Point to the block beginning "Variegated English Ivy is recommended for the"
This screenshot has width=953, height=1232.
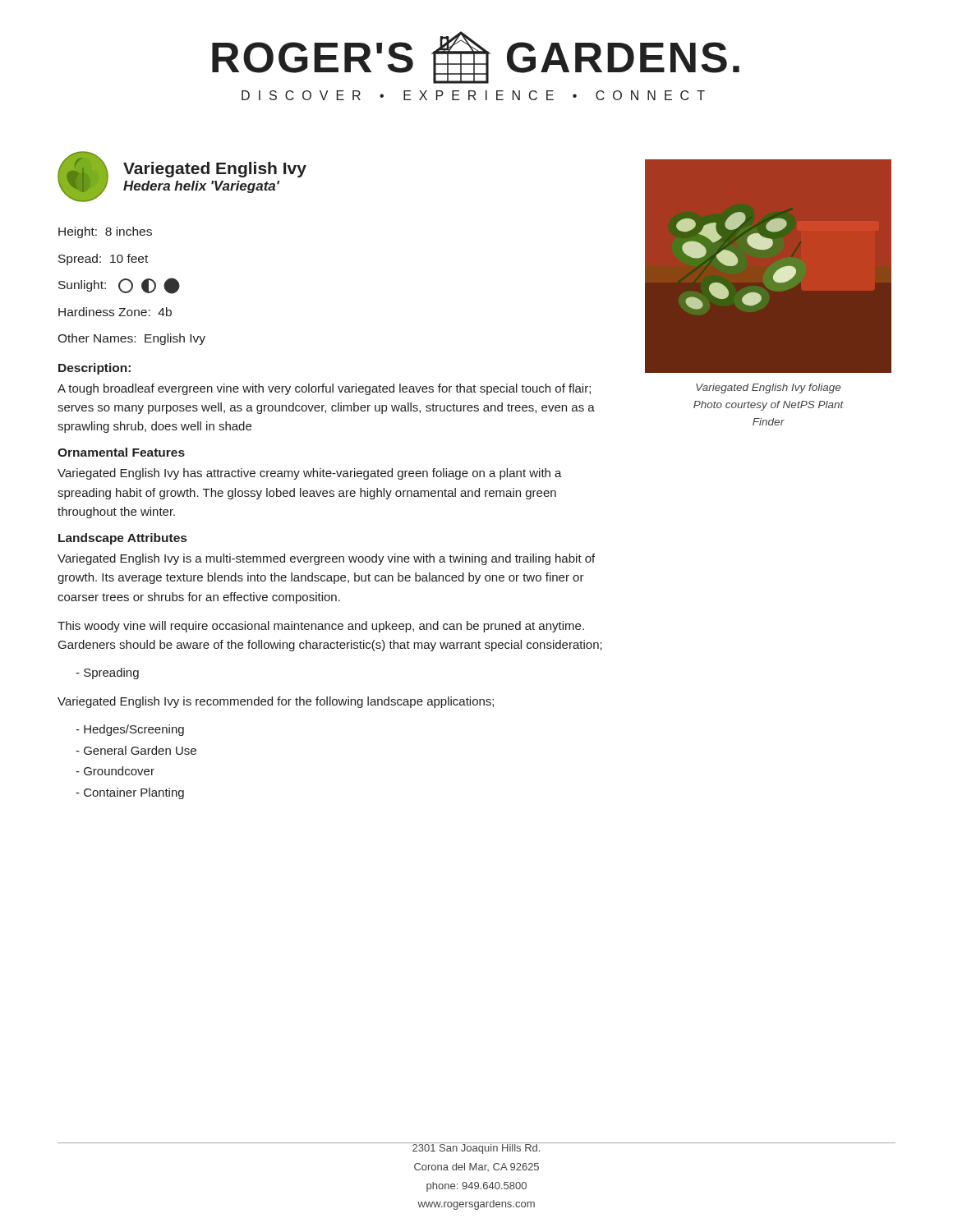(x=276, y=701)
